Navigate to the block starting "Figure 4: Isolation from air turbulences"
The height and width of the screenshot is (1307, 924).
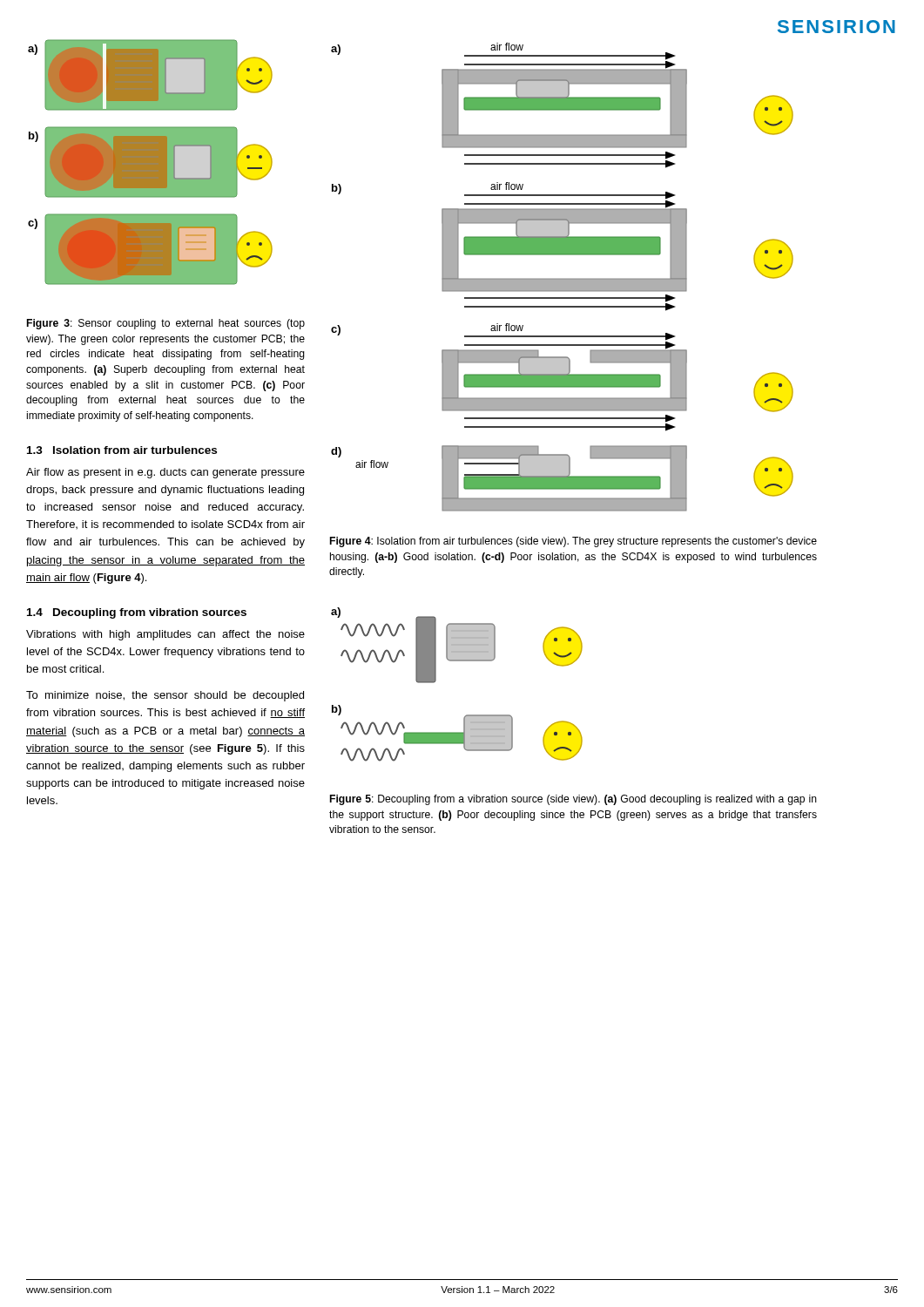coord(573,556)
